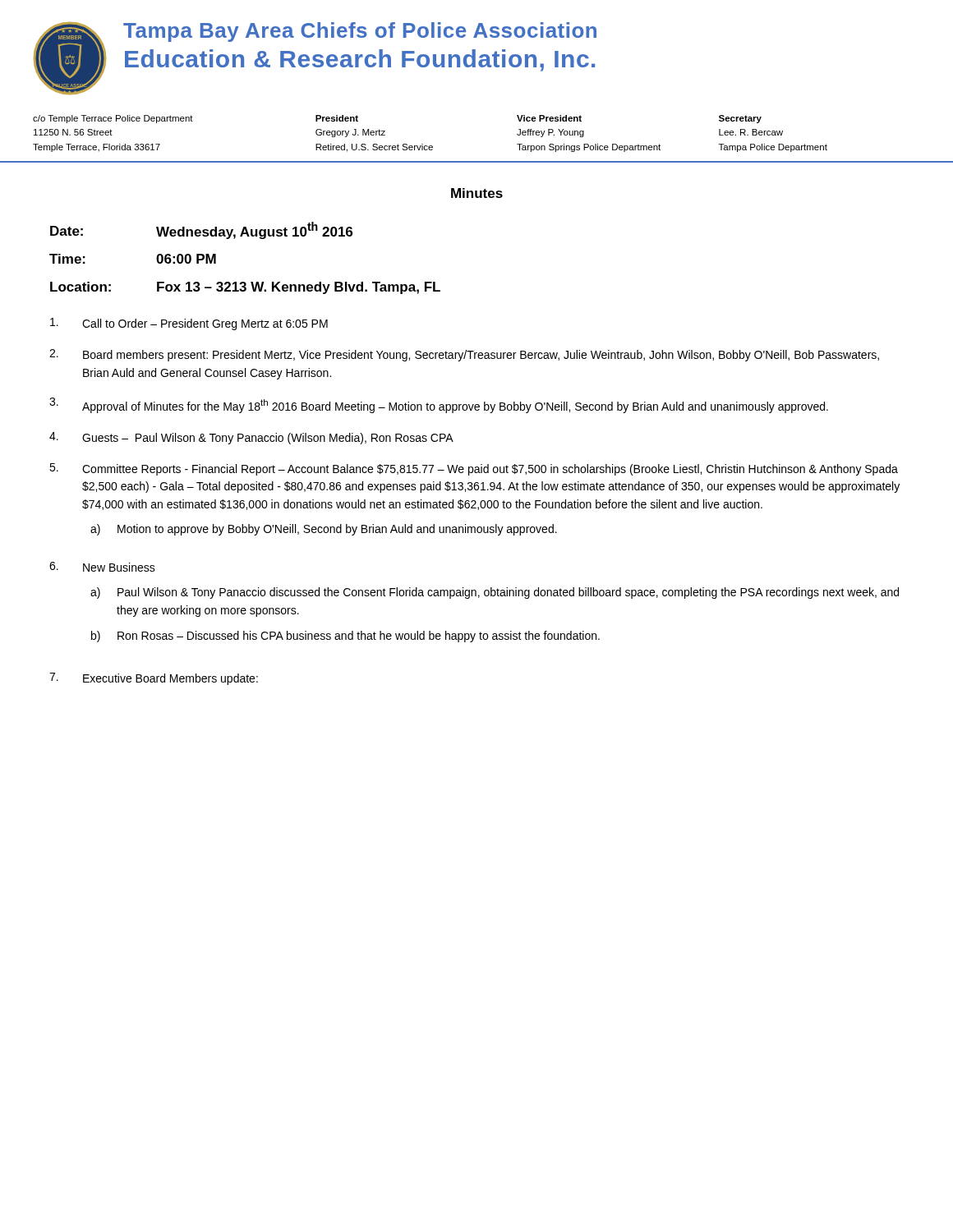953x1232 pixels.
Task: Where is the passage that starts "Call to Order – President Greg Mertz"?
Action: coord(189,324)
